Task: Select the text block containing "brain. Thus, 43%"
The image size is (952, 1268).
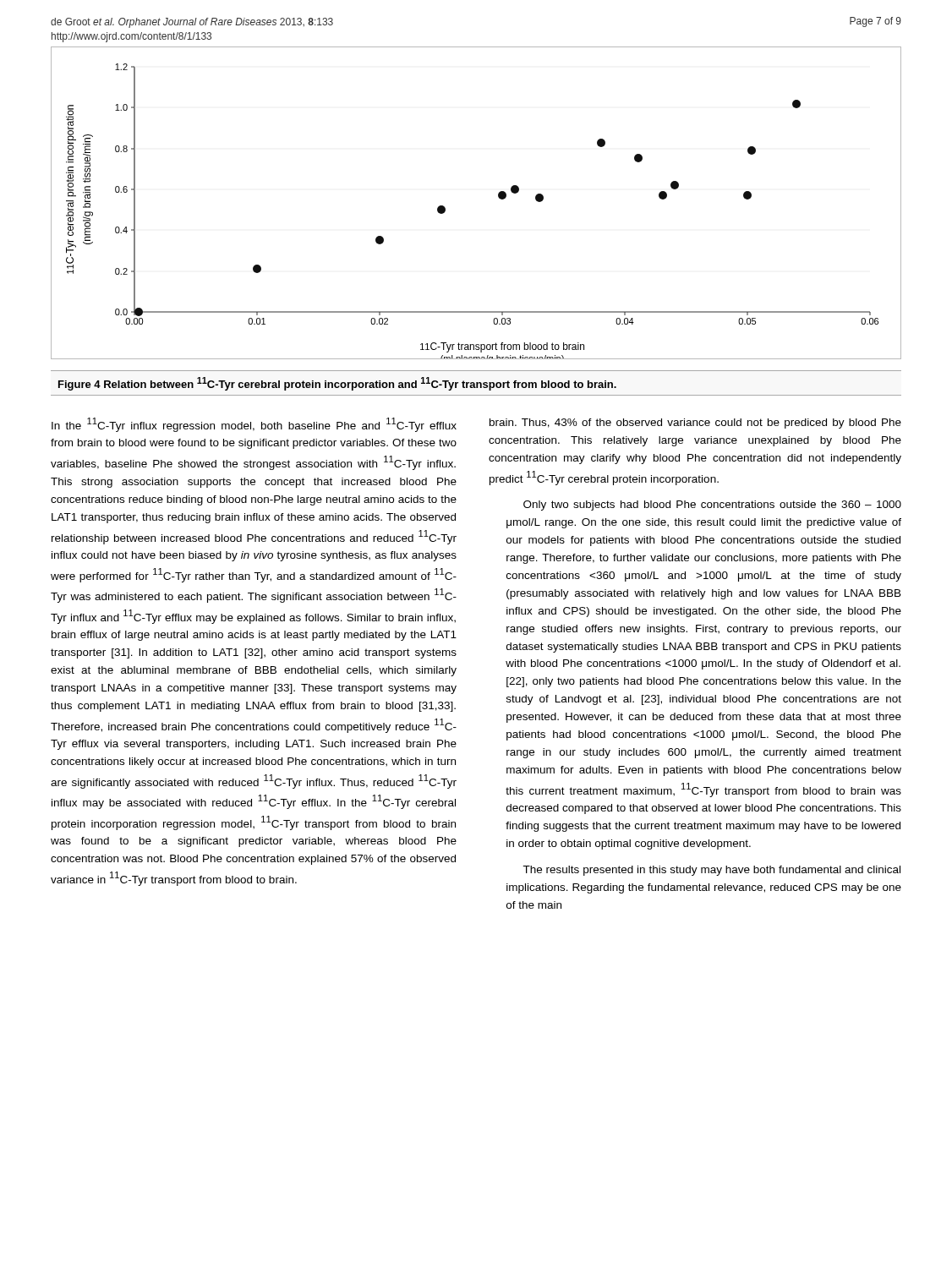Action: click(695, 664)
